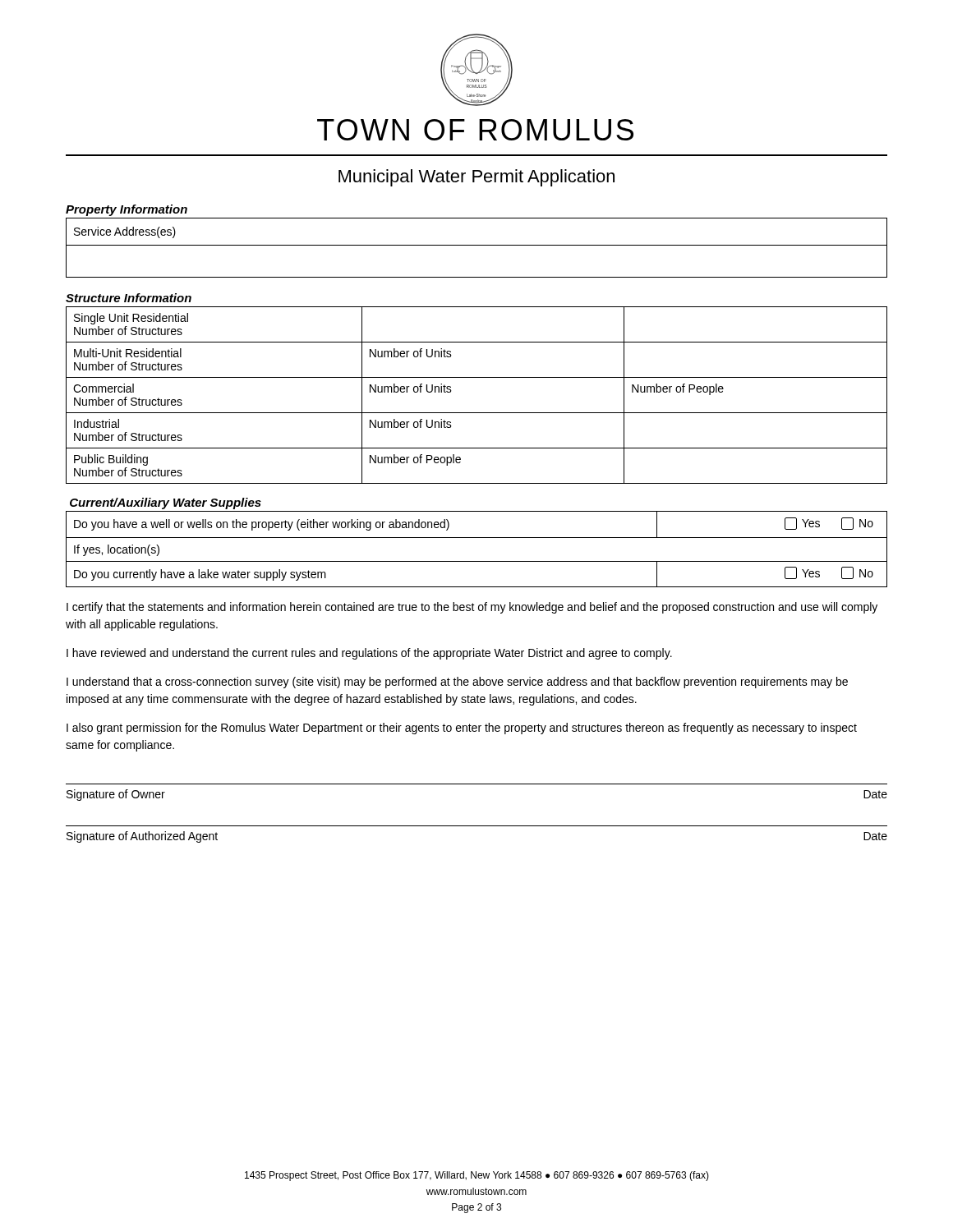This screenshot has height=1232, width=953.
Task: Point to "Signature of Owner Date"
Action: tap(476, 794)
